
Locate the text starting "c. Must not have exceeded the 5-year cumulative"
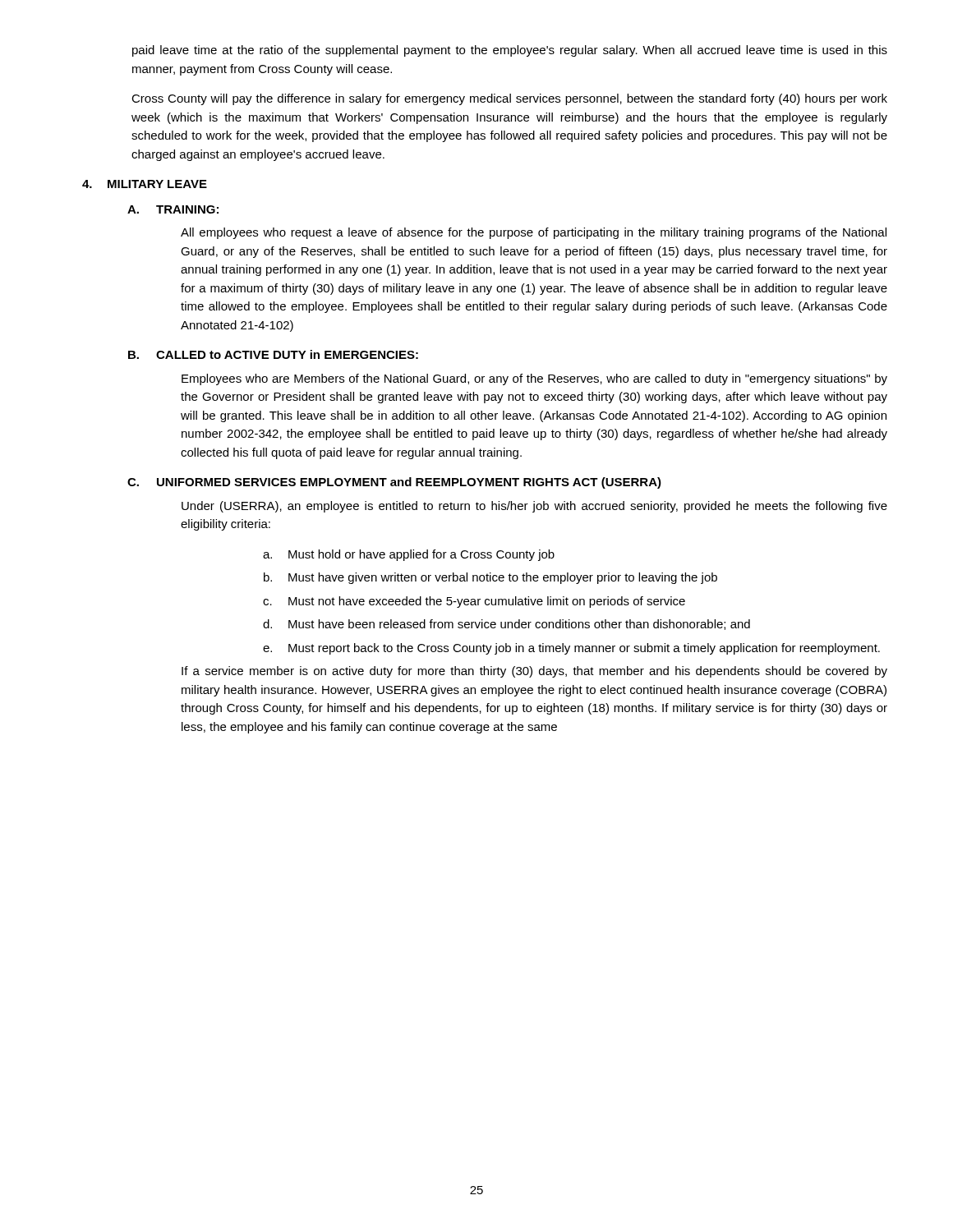click(575, 601)
